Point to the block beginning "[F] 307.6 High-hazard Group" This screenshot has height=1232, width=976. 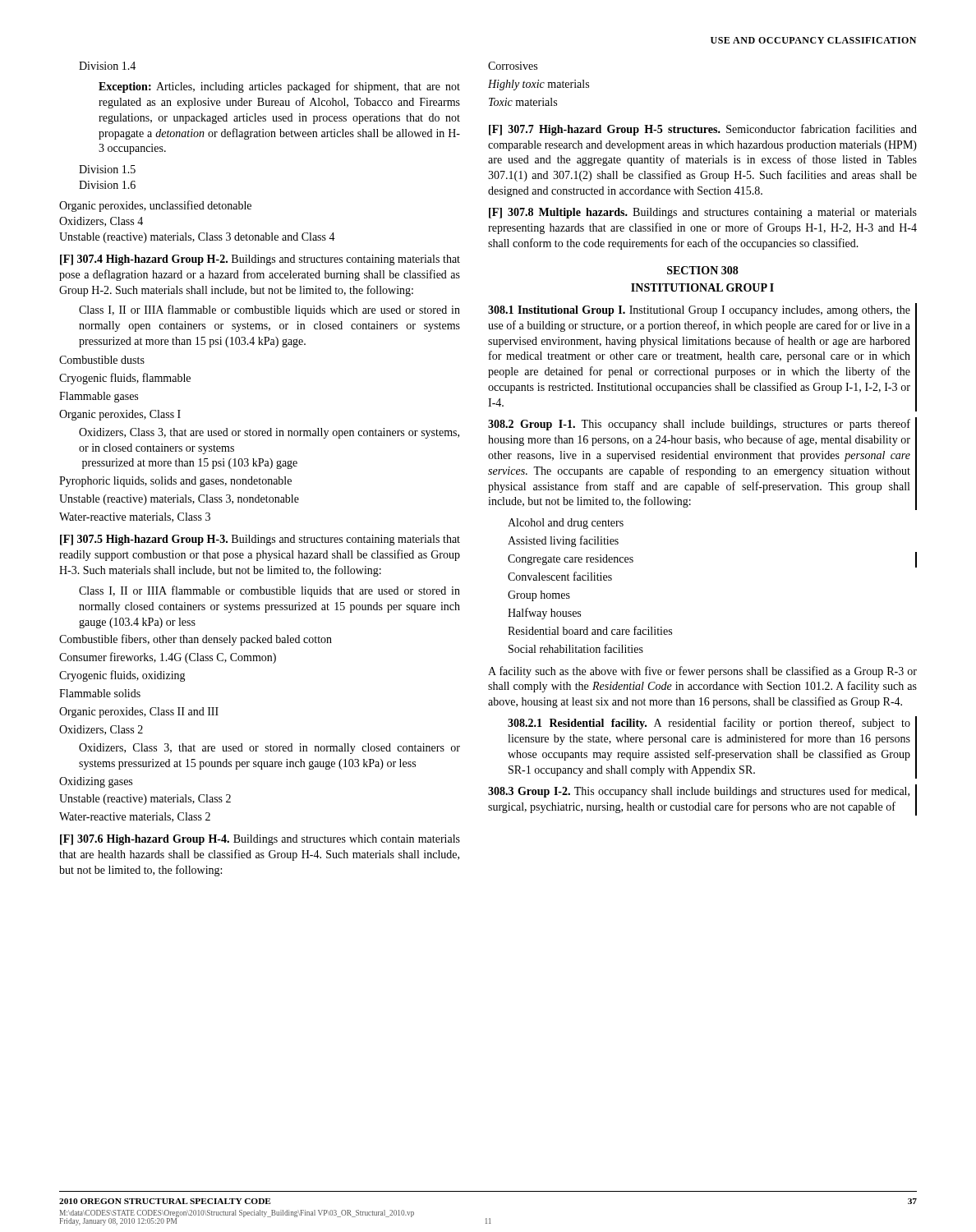click(x=260, y=855)
